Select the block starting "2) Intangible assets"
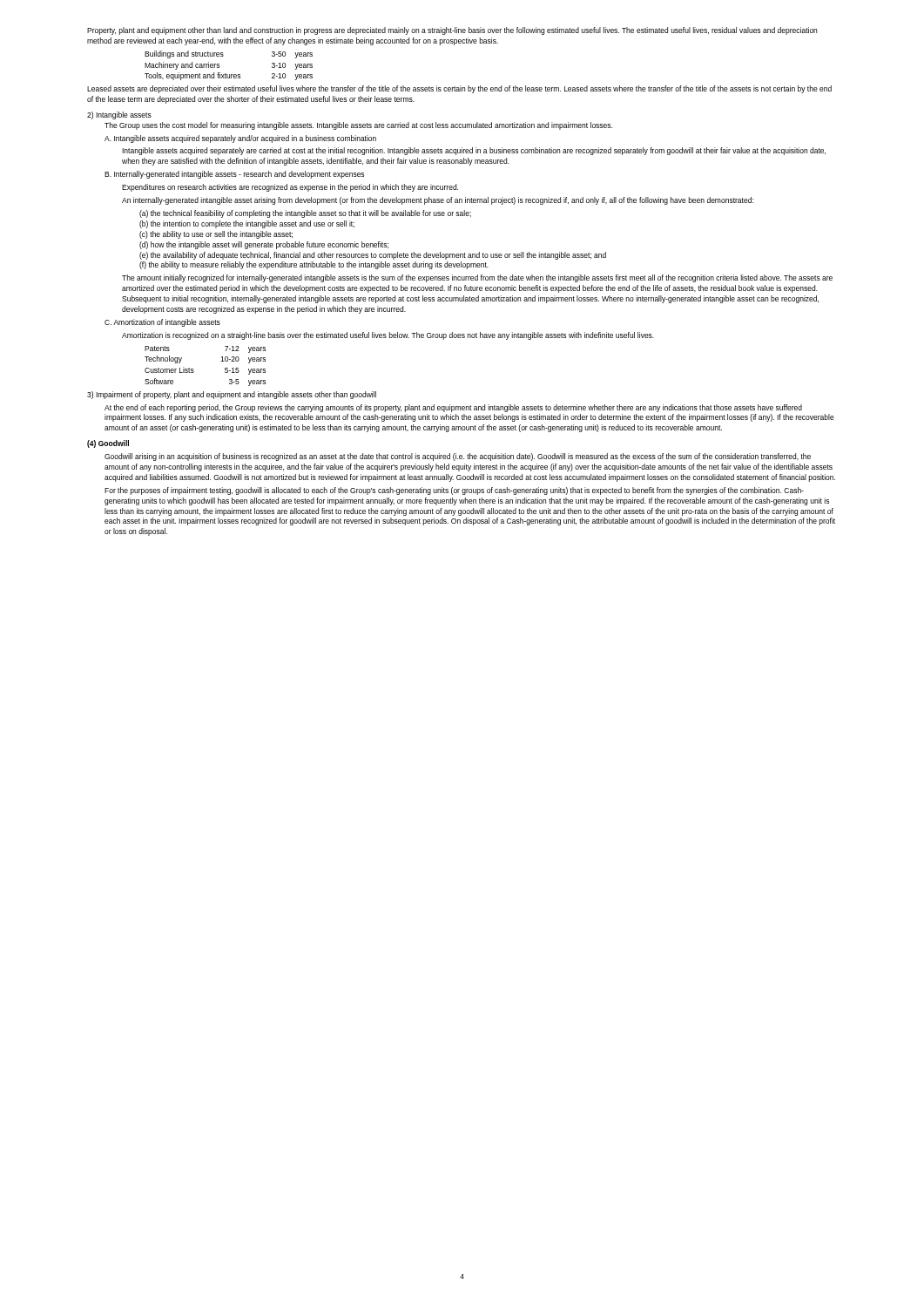Viewport: 924px width, 1307px height. pyautogui.click(x=462, y=116)
